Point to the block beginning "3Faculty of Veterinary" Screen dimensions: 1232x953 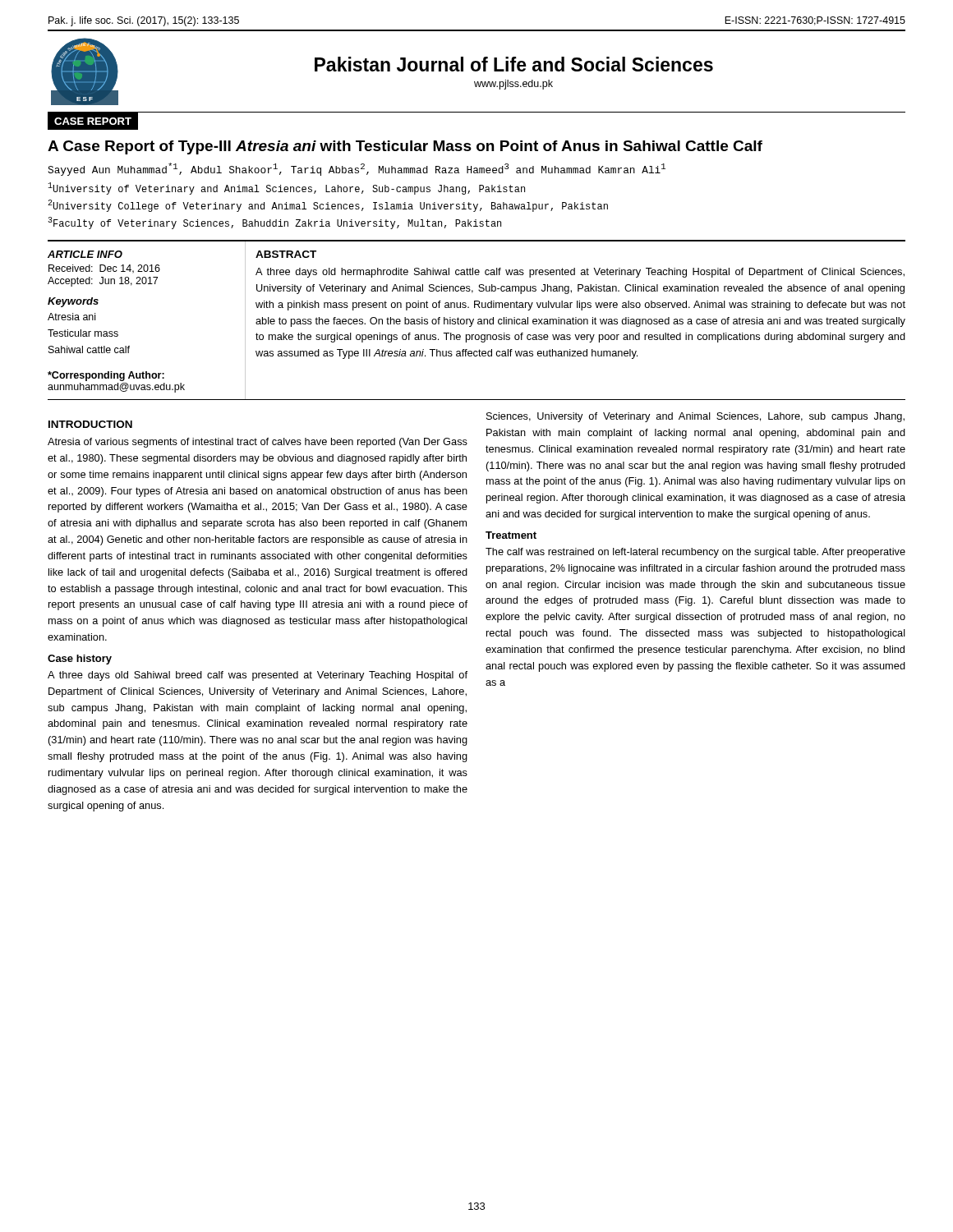[275, 223]
